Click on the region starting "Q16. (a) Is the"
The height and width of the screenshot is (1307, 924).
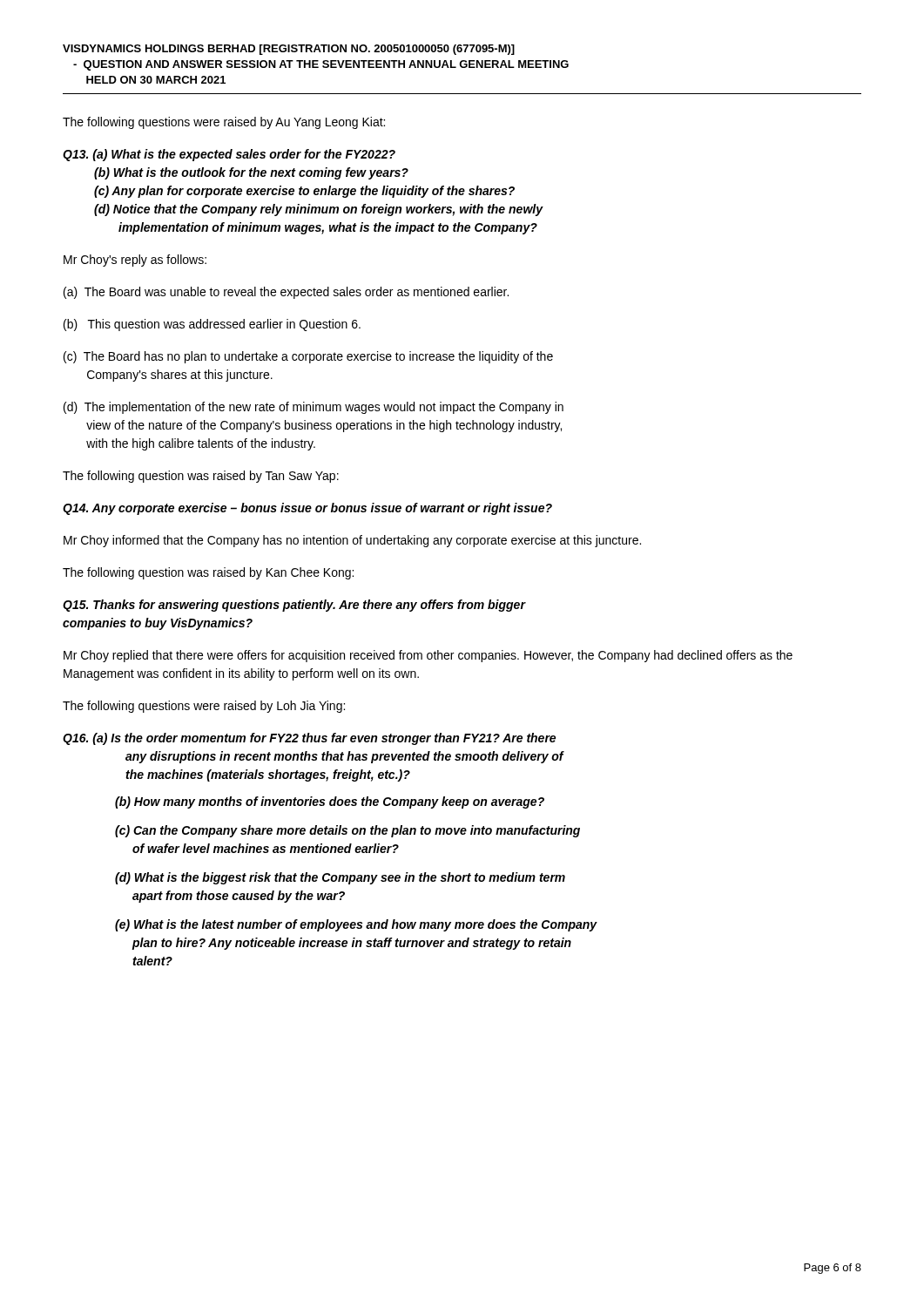pyautogui.click(x=309, y=739)
